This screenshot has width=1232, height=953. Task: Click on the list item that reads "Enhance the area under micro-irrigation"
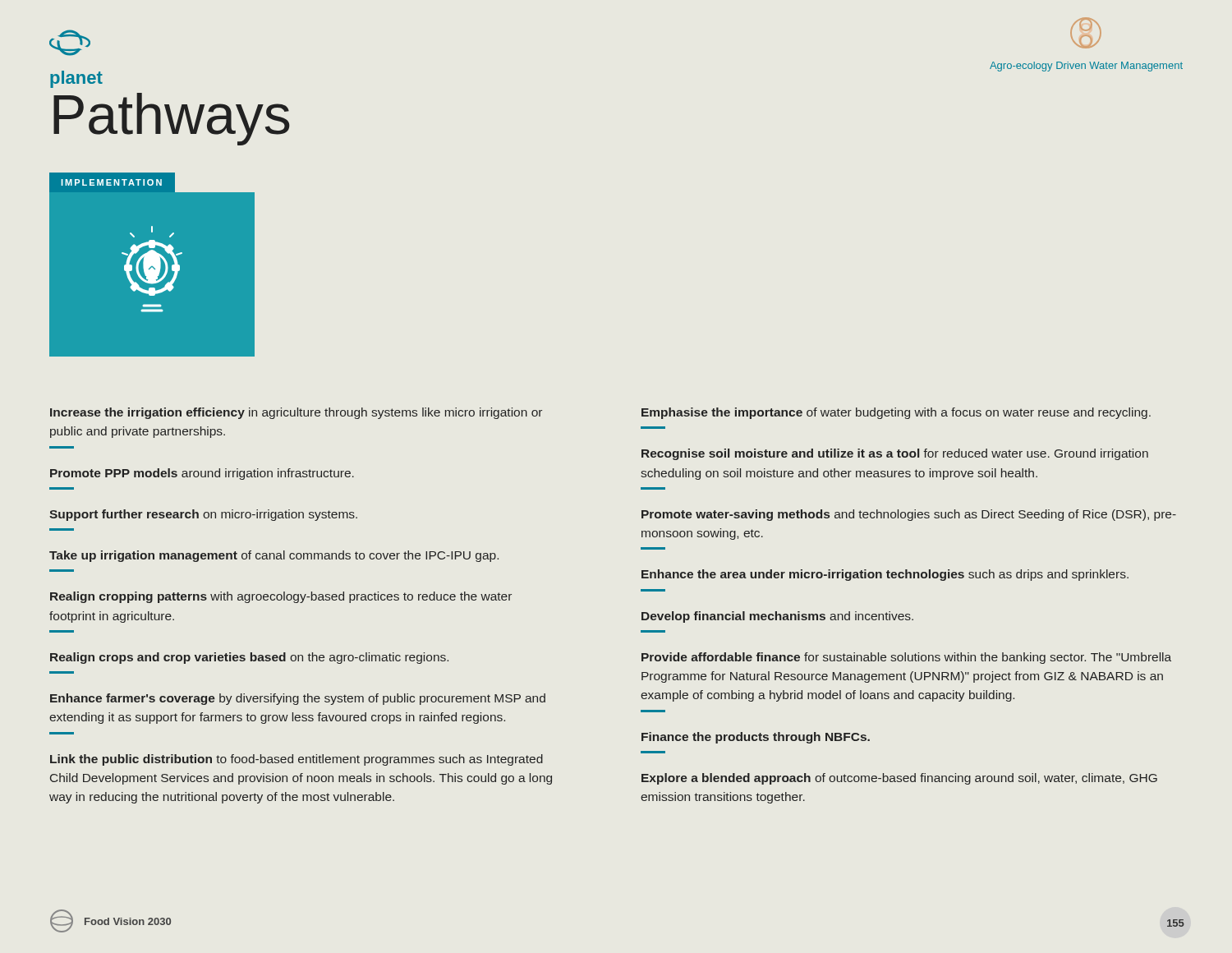point(912,578)
